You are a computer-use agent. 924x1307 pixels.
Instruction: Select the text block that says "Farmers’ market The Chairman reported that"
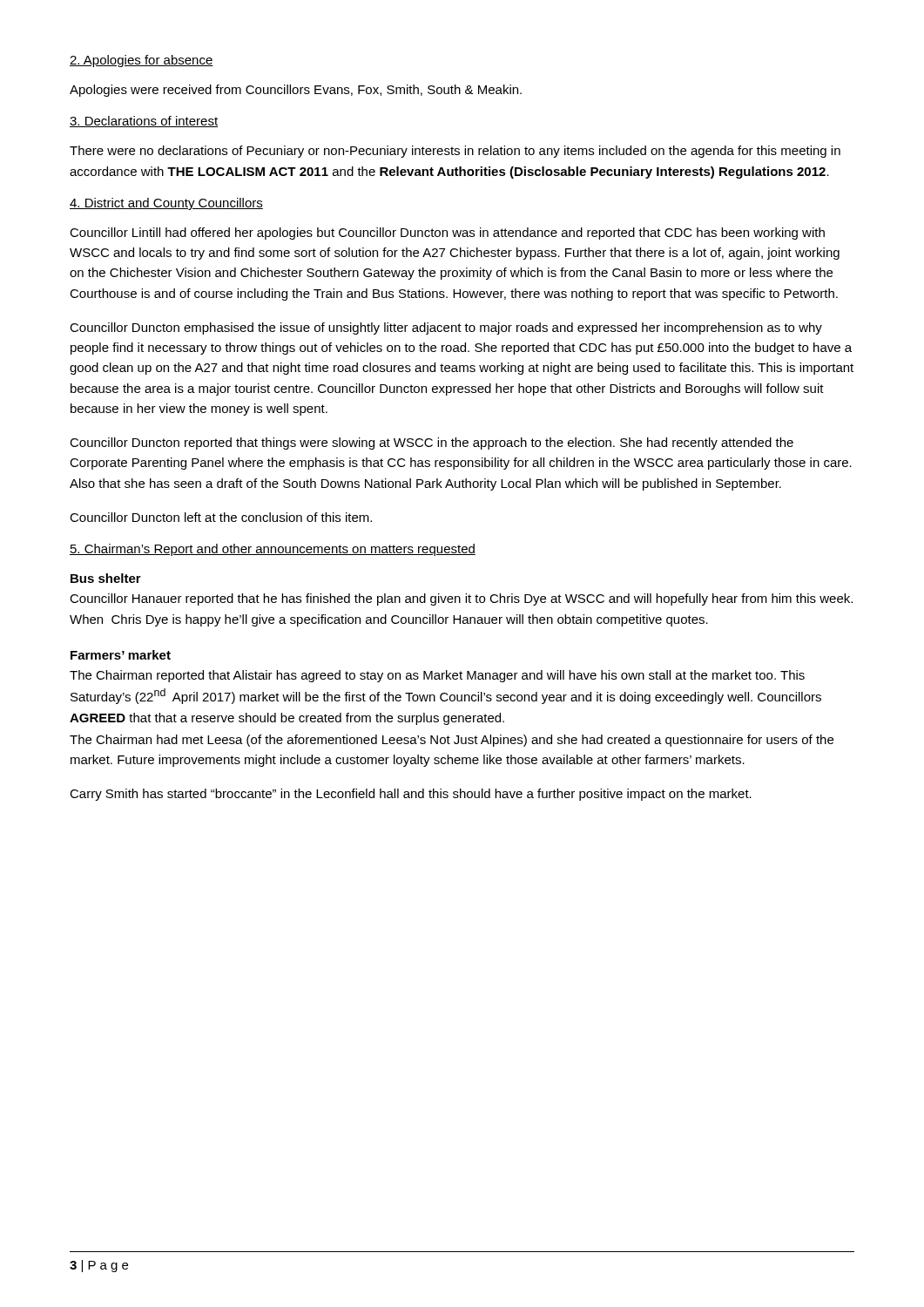[446, 686]
